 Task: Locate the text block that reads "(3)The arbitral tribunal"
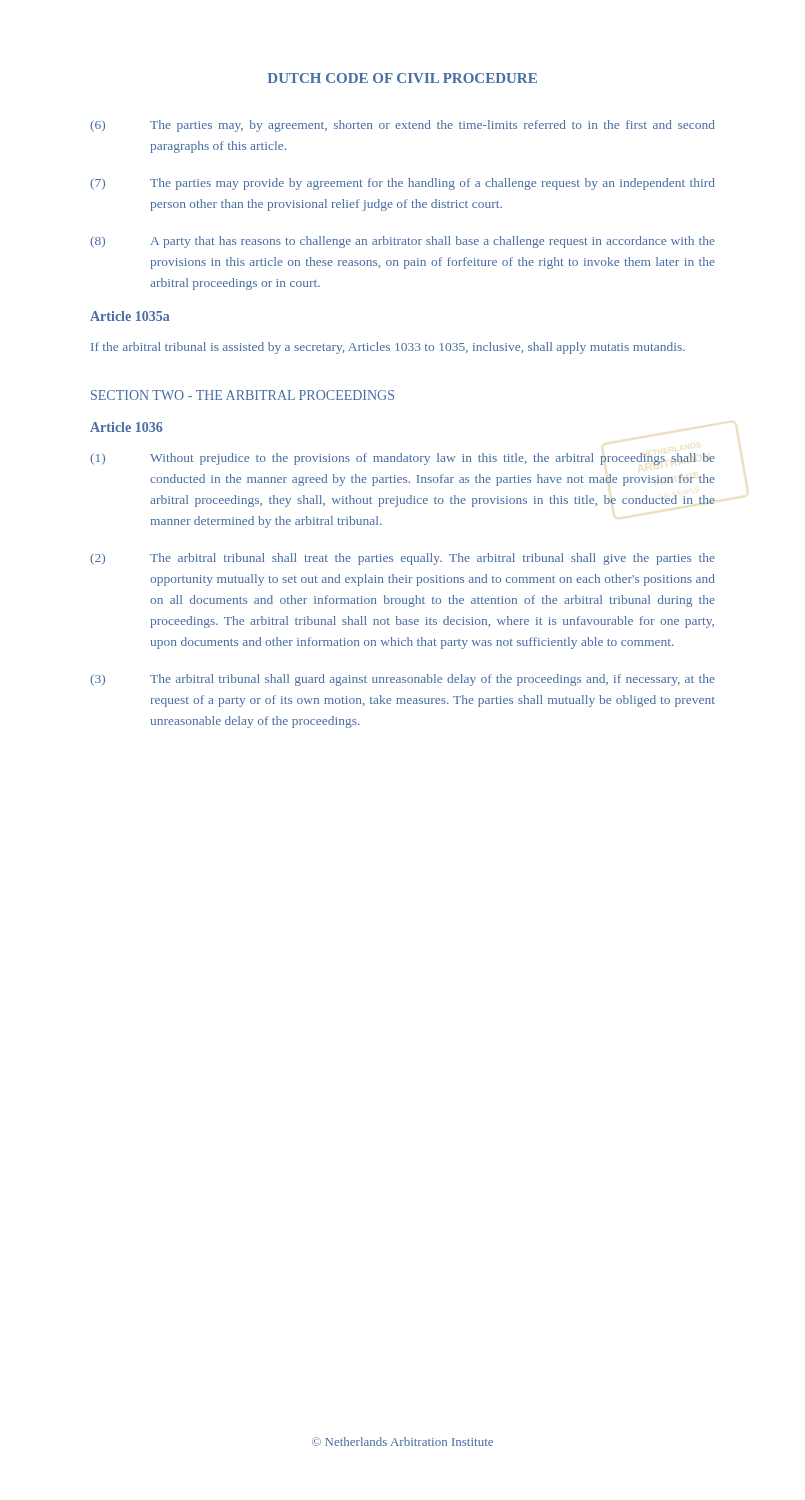point(402,700)
